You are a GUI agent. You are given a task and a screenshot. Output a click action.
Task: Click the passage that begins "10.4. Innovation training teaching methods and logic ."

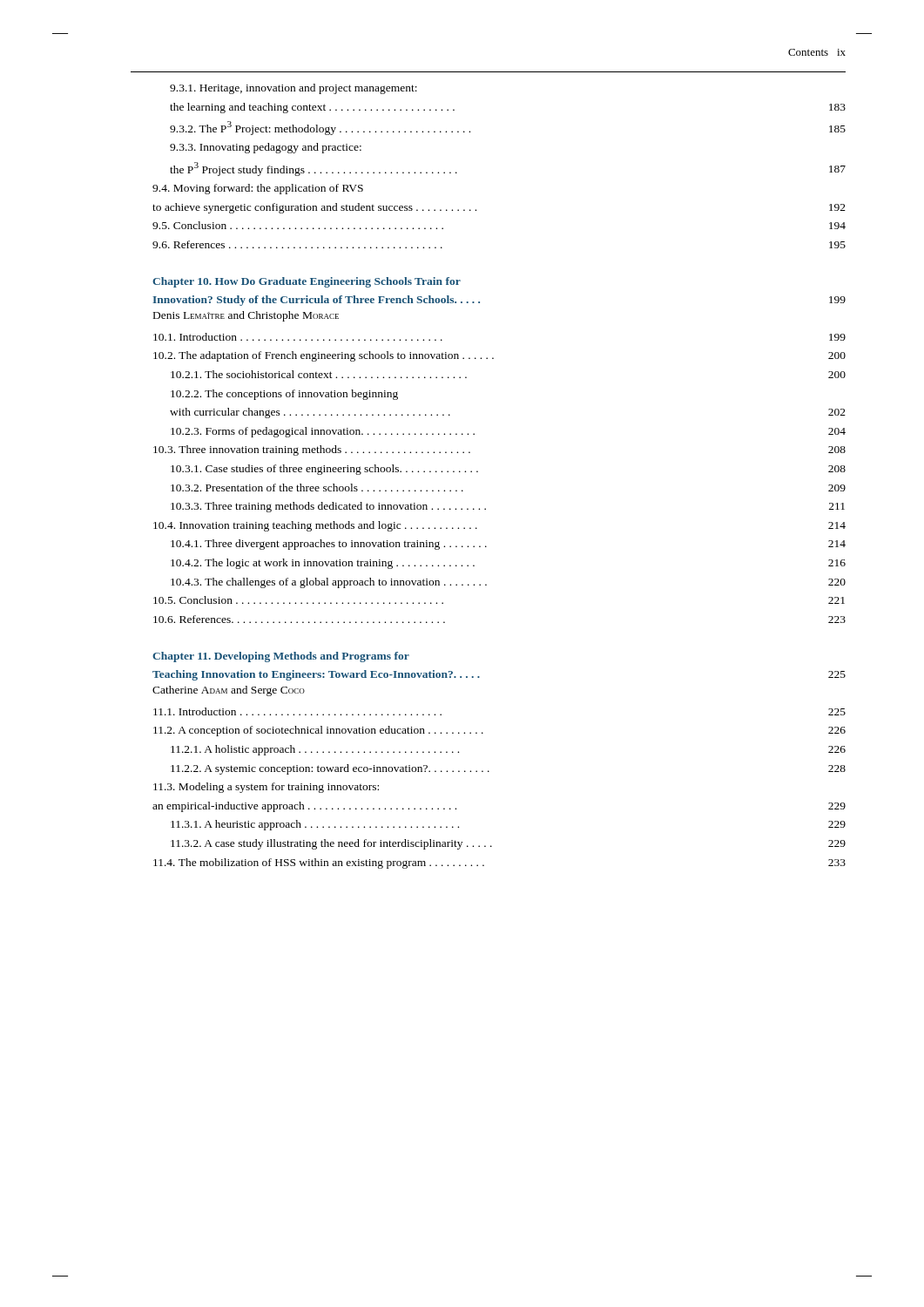click(x=274, y=526)
